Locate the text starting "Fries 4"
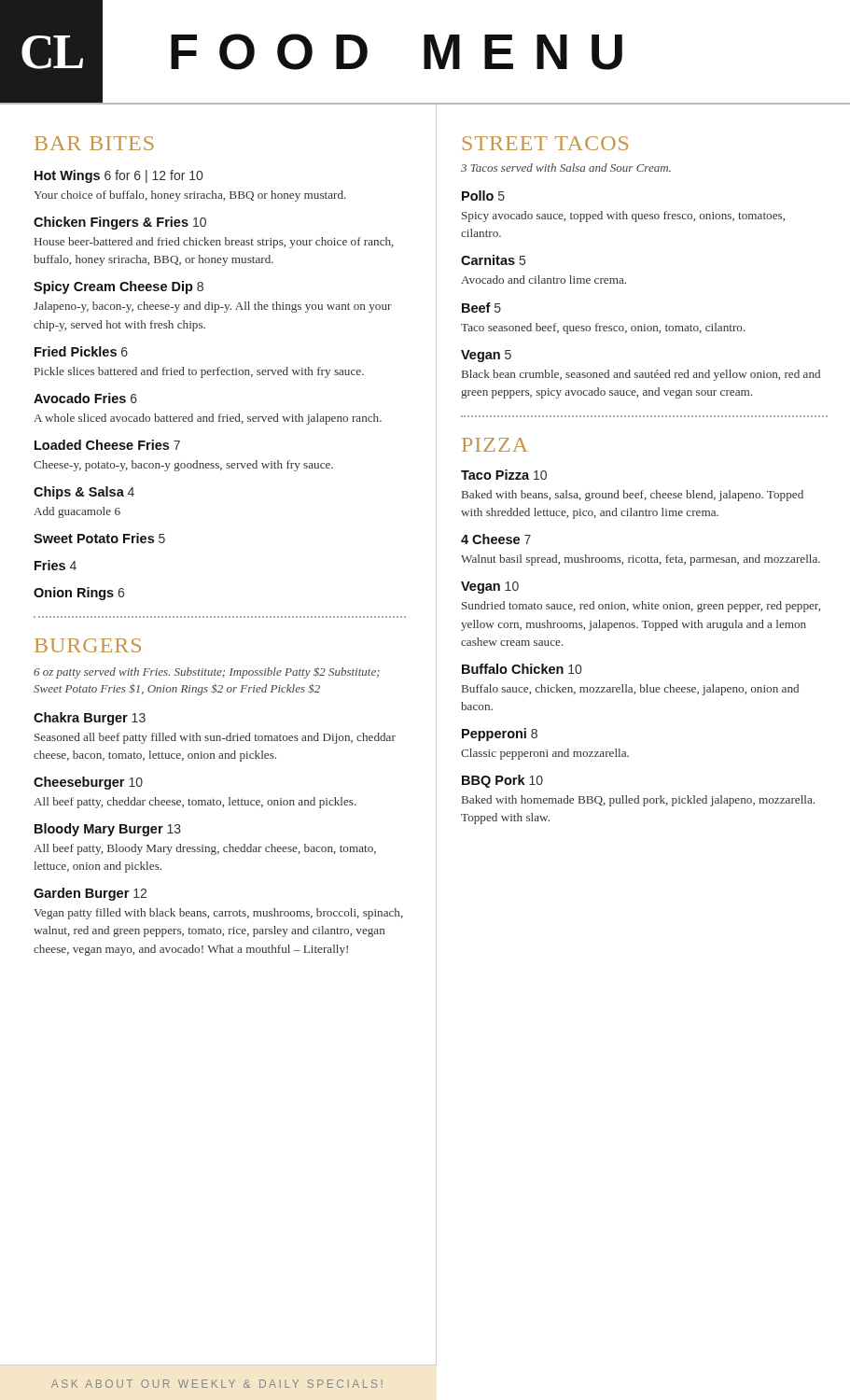Image resolution: width=850 pixels, height=1400 pixels. (56, 565)
